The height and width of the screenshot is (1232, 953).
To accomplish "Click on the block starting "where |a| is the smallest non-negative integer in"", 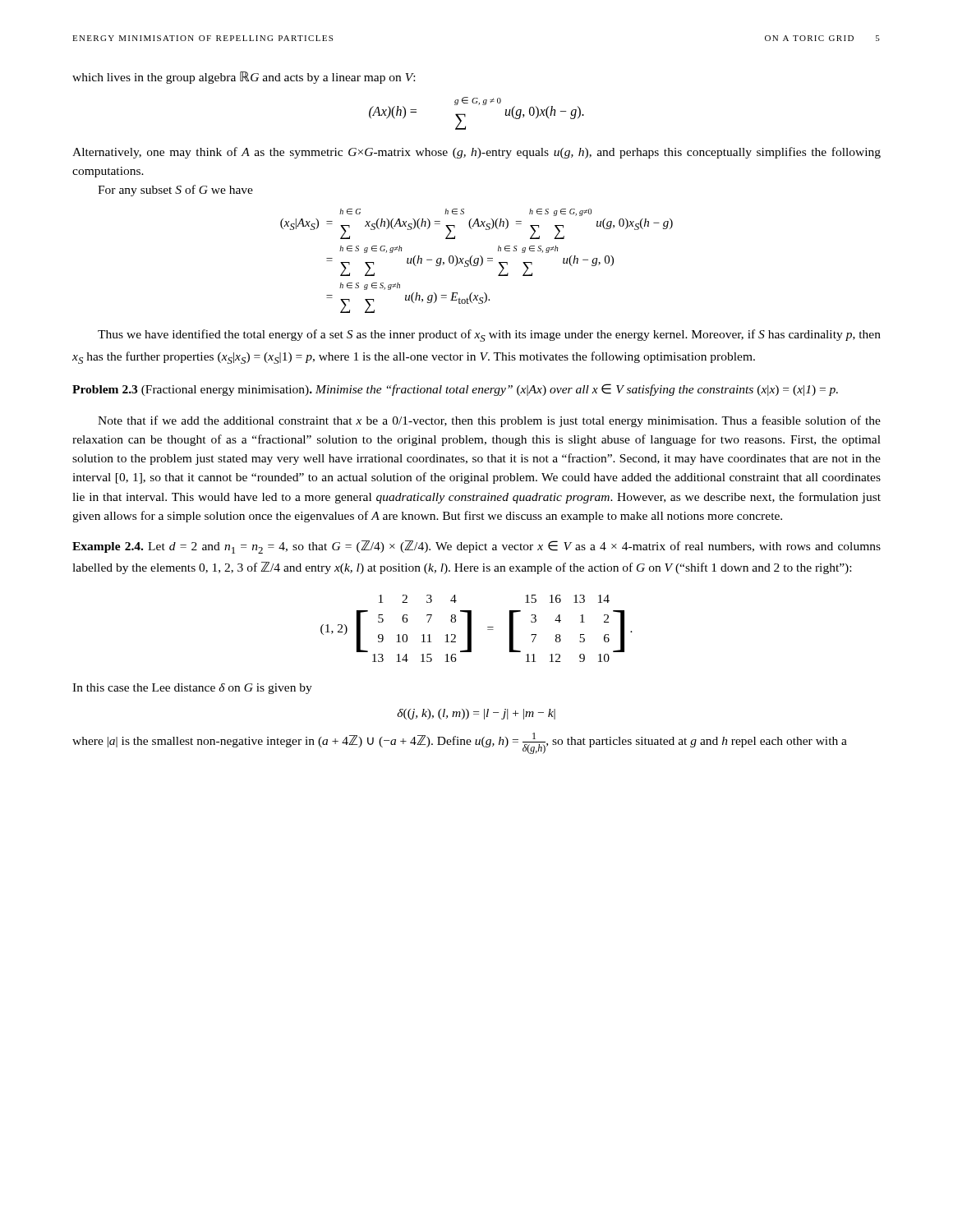I will [476, 742].
